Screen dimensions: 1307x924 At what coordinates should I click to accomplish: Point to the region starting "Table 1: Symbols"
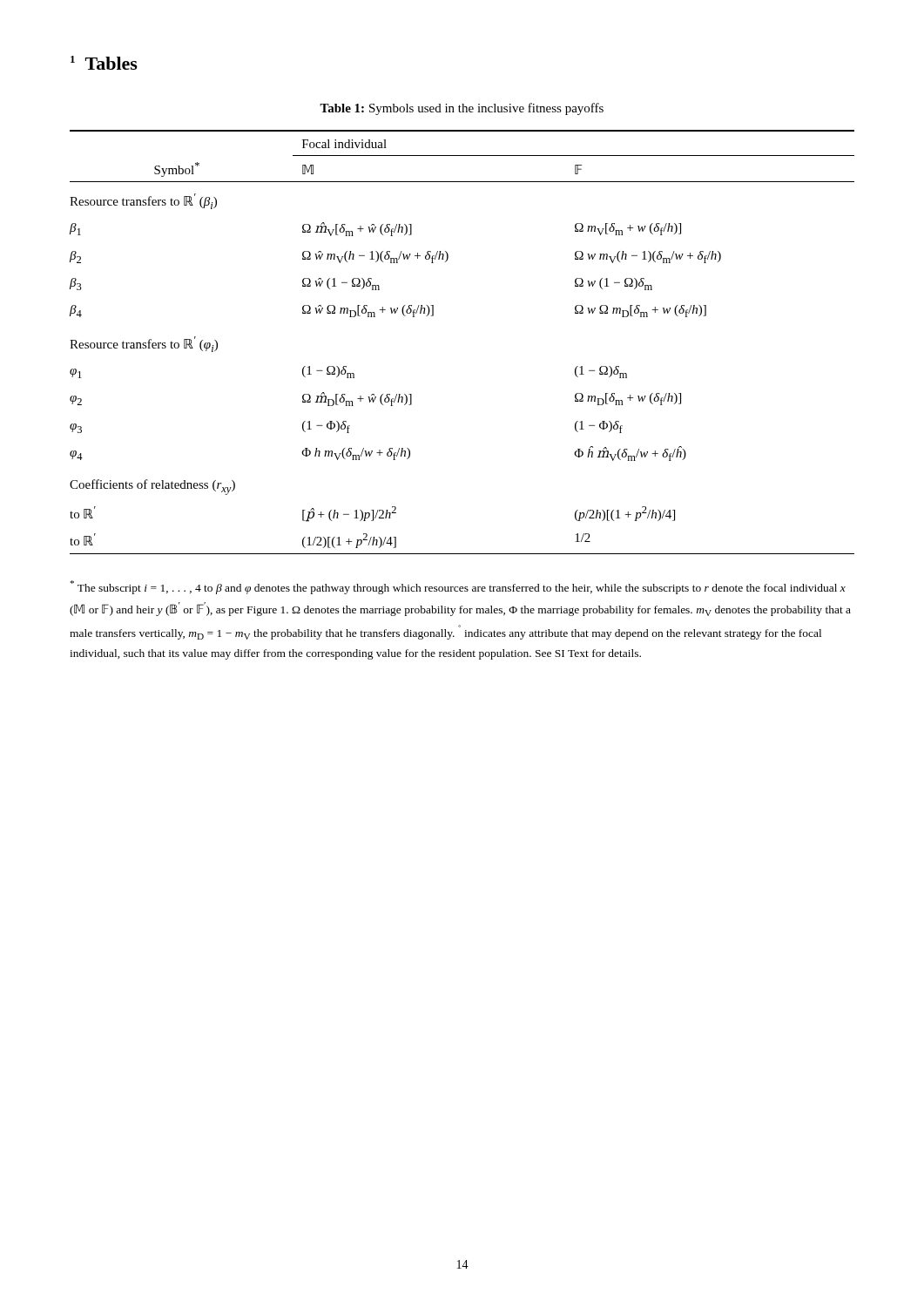click(462, 108)
